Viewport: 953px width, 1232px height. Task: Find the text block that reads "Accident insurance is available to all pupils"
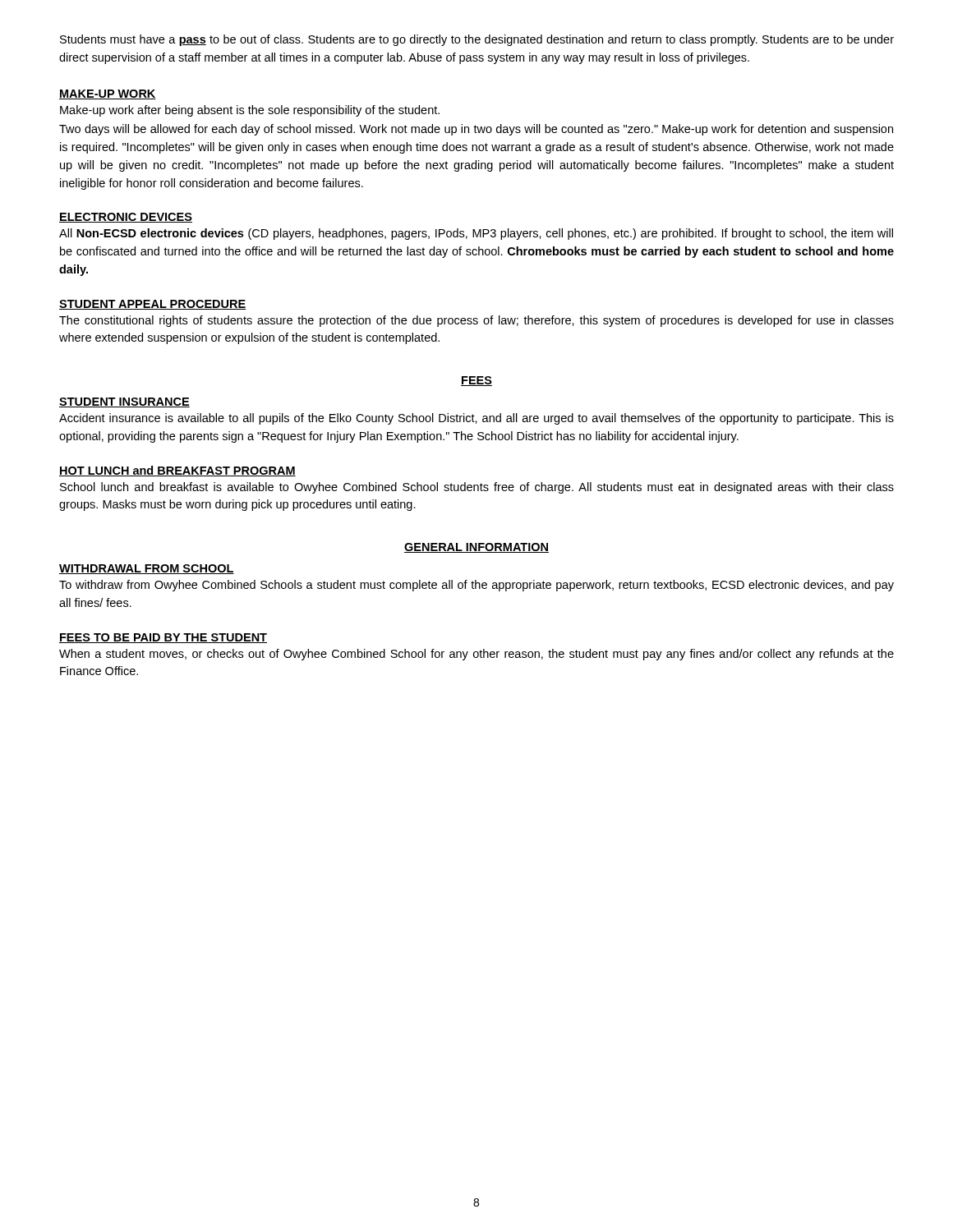tap(476, 427)
